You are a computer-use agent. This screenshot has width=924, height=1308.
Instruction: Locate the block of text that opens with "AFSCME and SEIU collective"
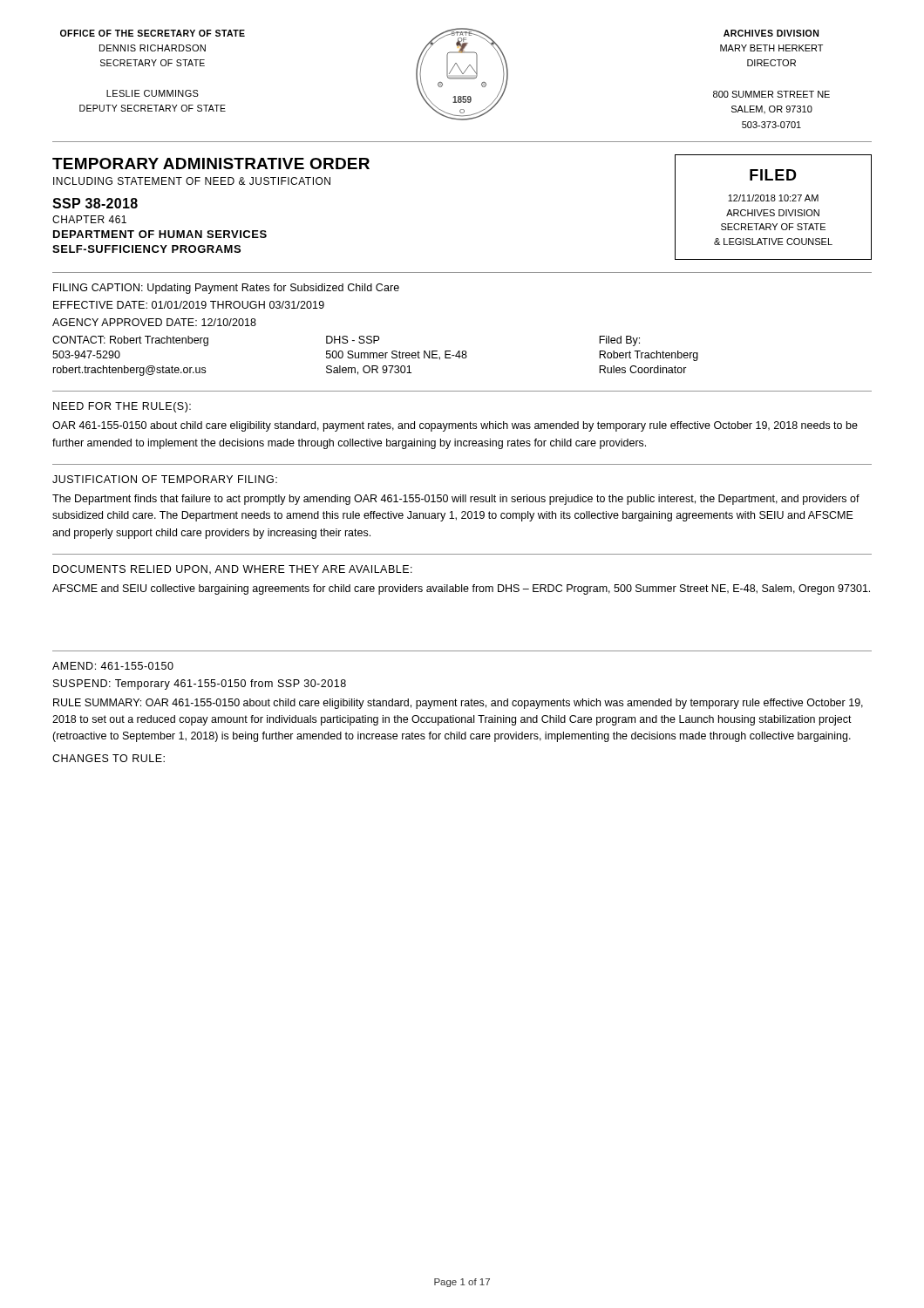[462, 589]
